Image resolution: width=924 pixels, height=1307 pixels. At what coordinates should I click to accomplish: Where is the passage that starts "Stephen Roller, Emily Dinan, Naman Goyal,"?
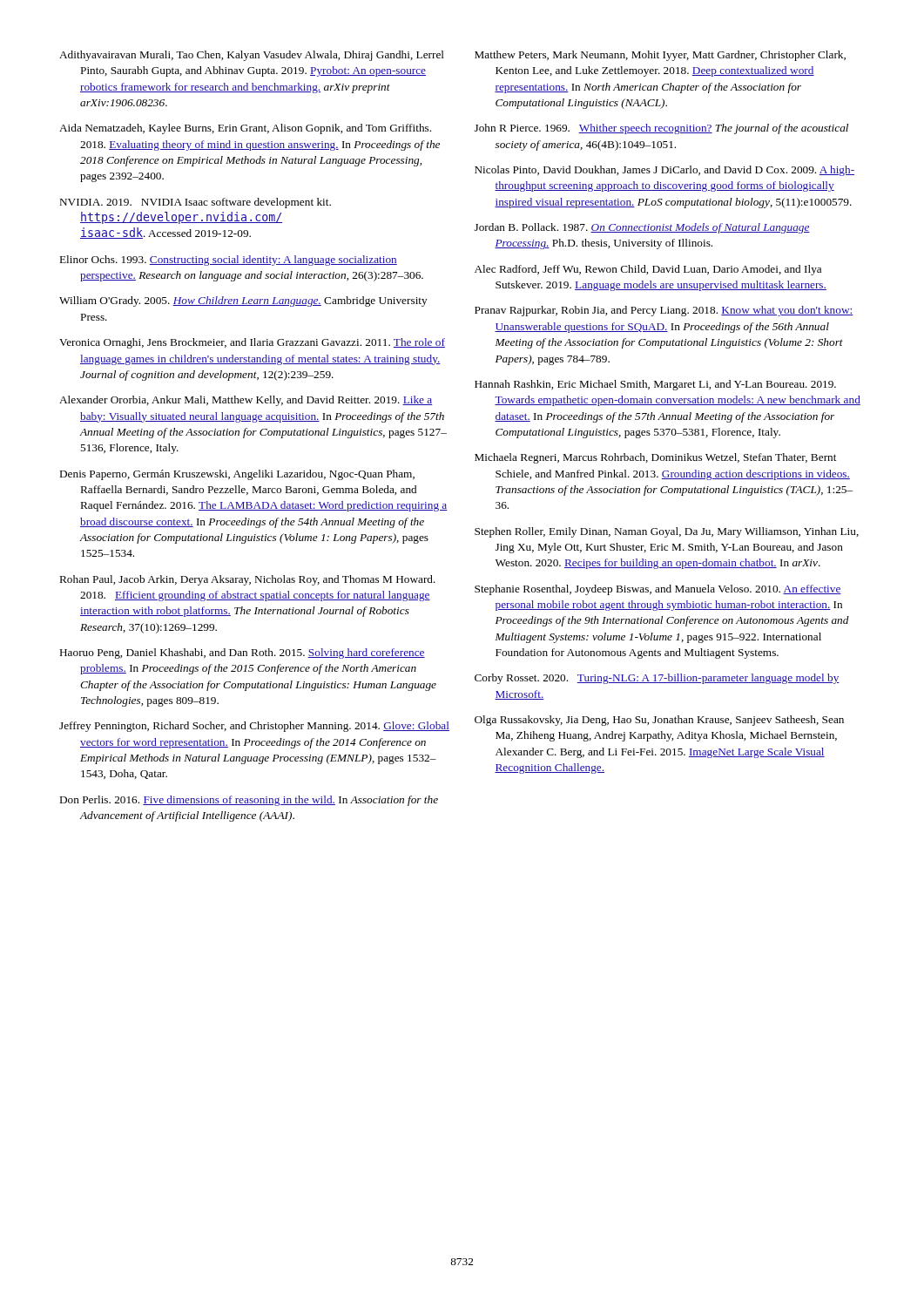667,547
